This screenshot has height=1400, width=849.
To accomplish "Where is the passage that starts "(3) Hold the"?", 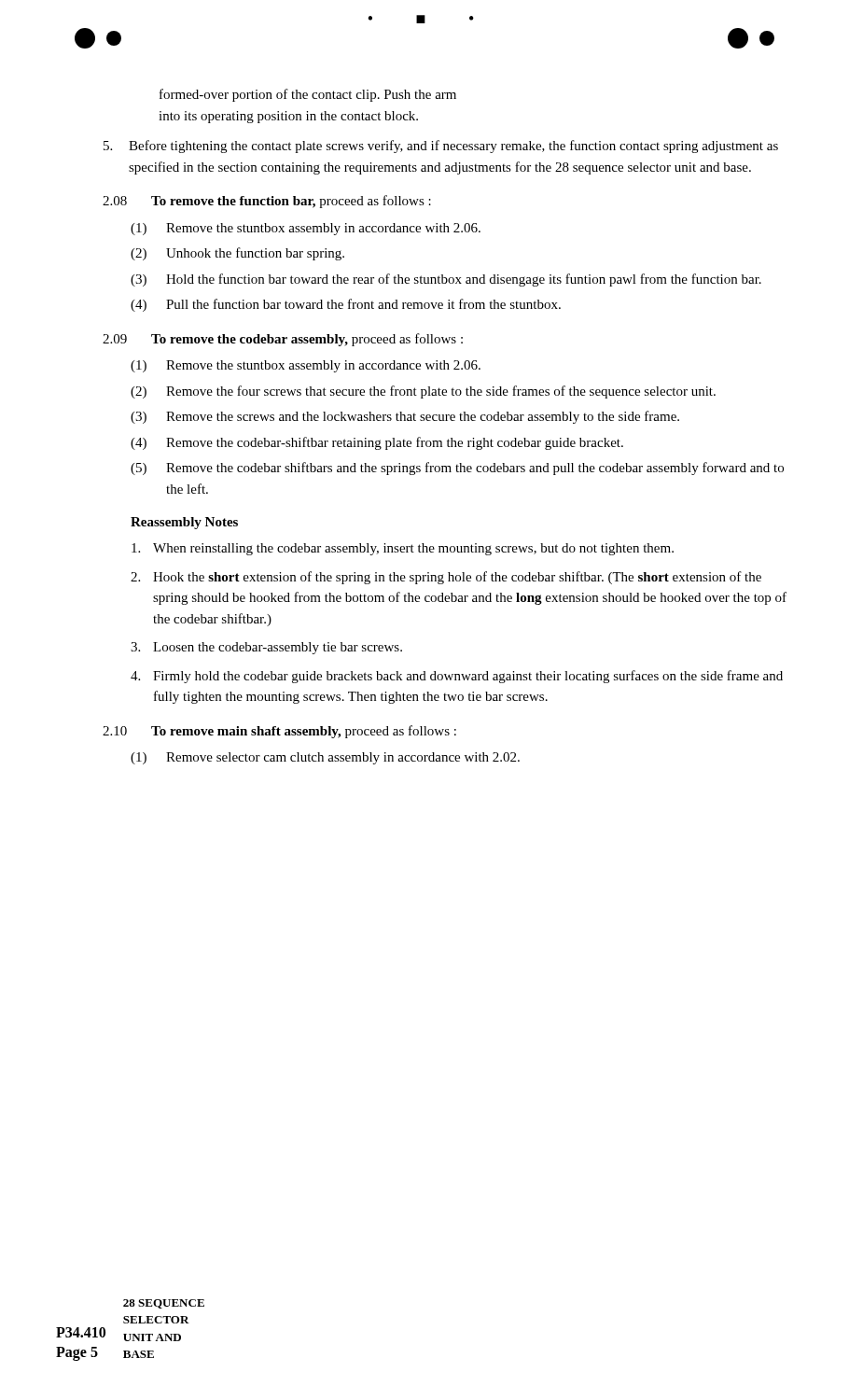I will pyautogui.click(x=446, y=279).
